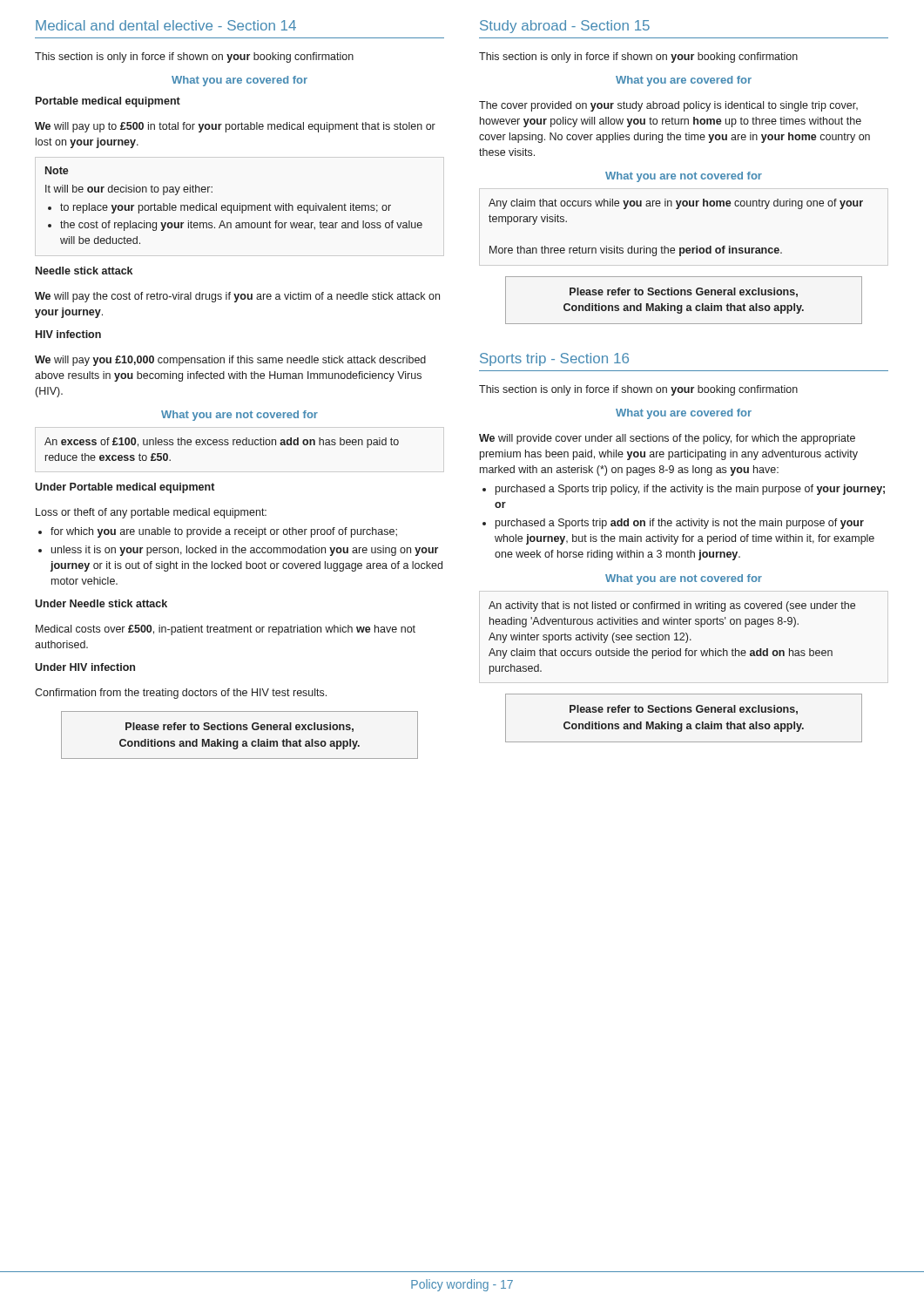Image resolution: width=924 pixels, height=1307 pixels.
Task: Find the text block containing "We will pay you £10,000"
Action: point(240,375)
